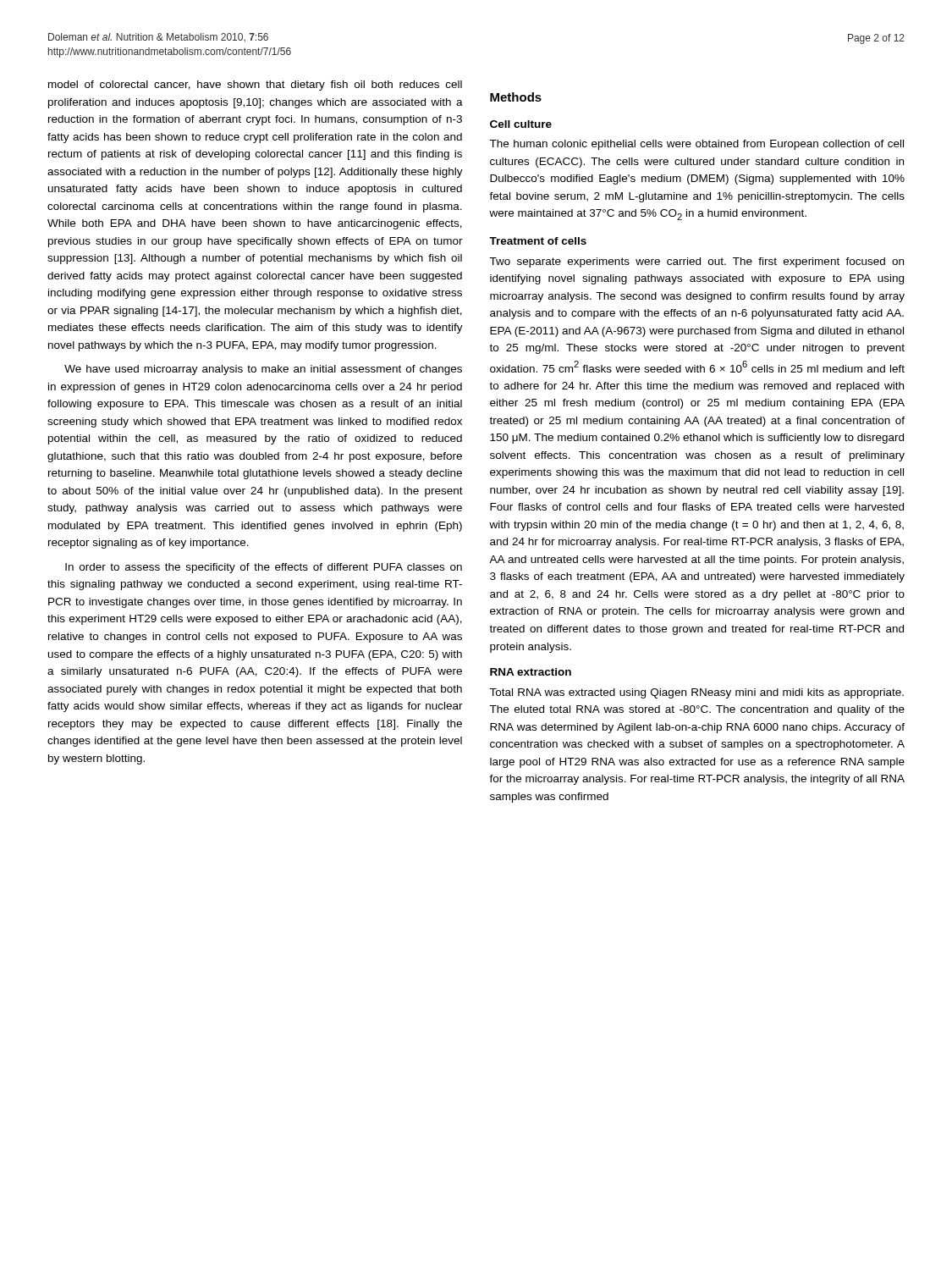Find the text block starting "The human colonic epithelial"
This screenshot has height=1270, width=952.
click(697, 180)
